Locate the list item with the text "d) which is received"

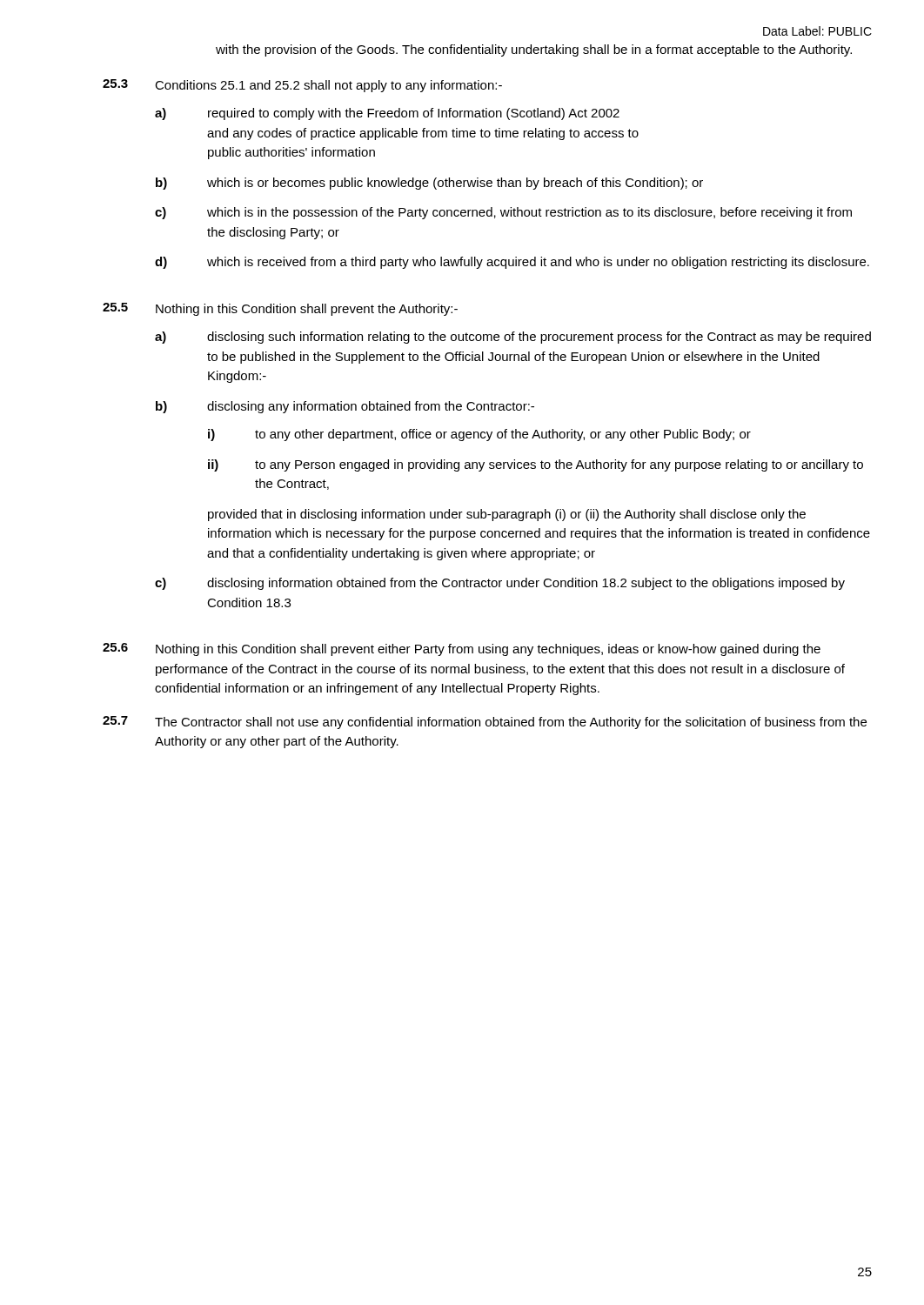pyautogui.click(x=513, y=262)
